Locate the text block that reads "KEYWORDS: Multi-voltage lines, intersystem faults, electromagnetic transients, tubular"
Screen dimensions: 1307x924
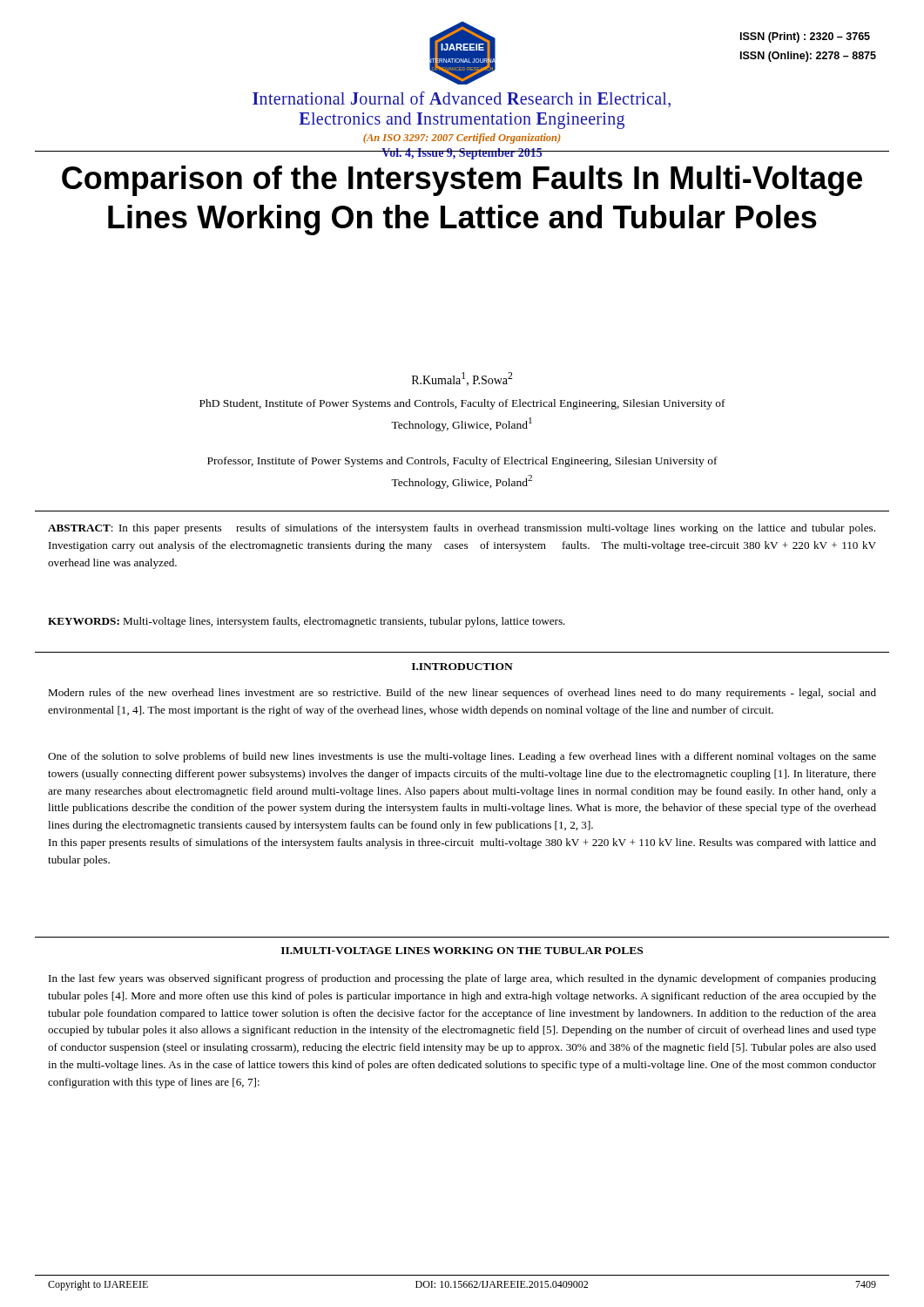[307, 621]
